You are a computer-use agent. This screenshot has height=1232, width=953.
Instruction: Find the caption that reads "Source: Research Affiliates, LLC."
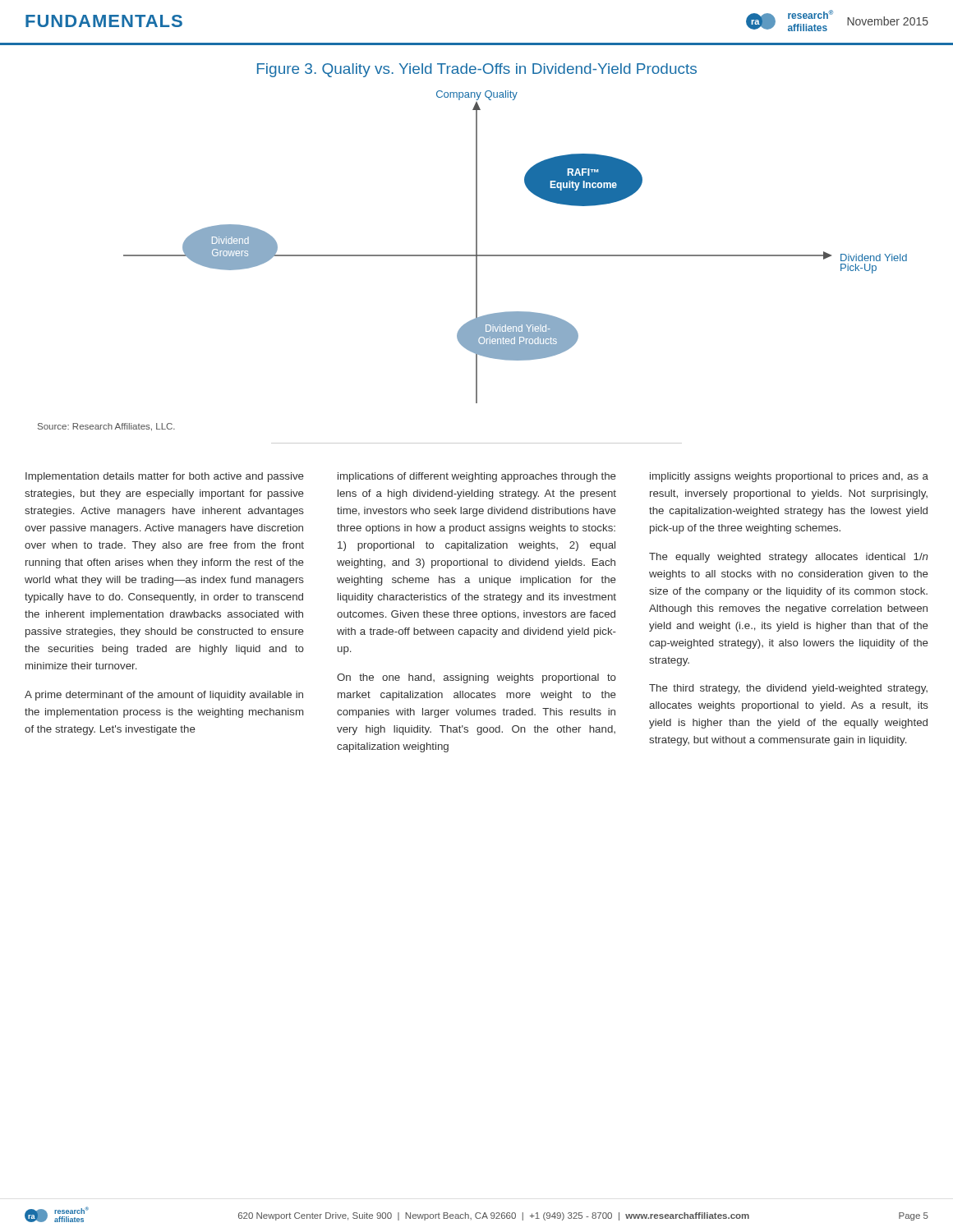[106, 426]
